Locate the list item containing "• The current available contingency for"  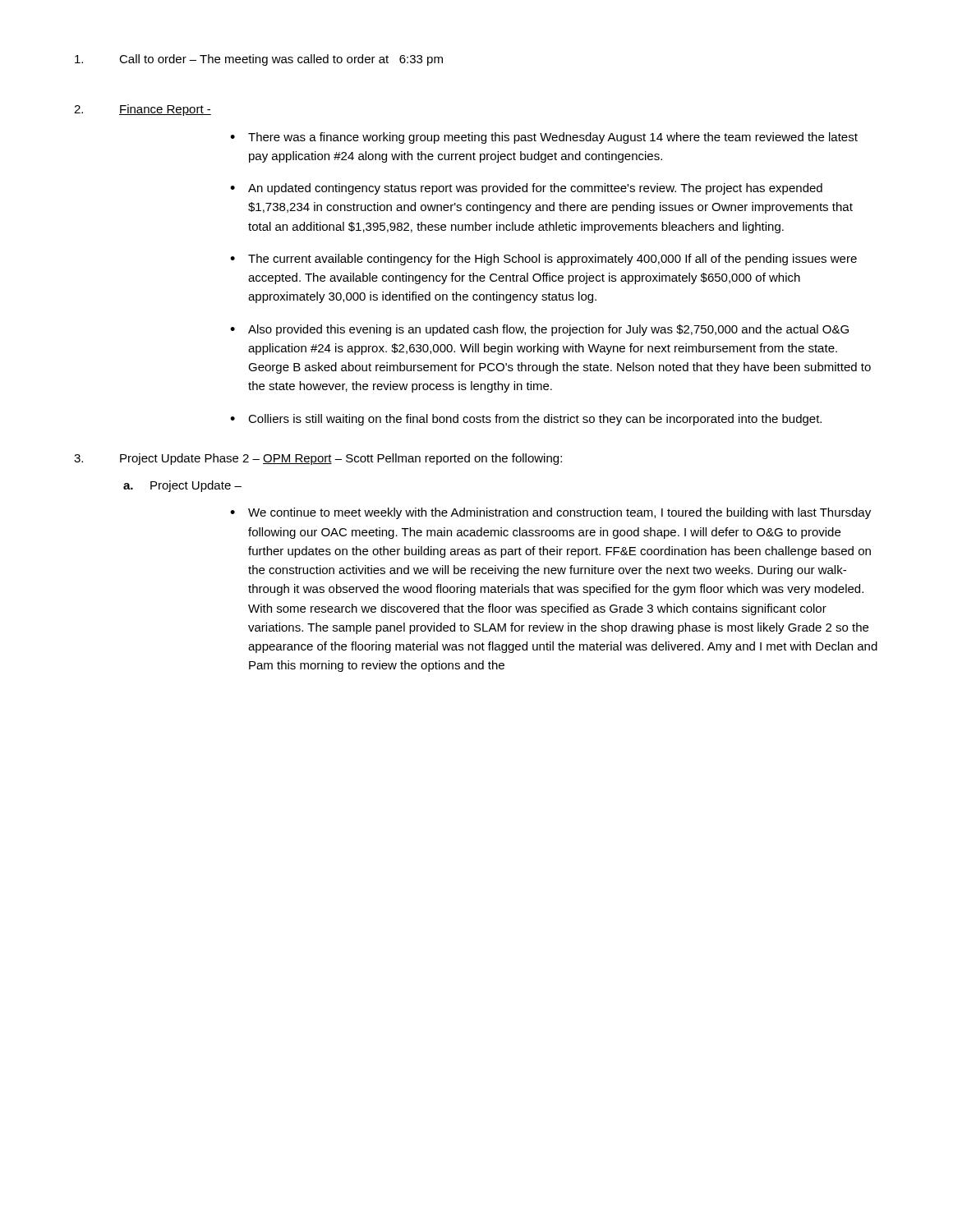pos(555,277)
